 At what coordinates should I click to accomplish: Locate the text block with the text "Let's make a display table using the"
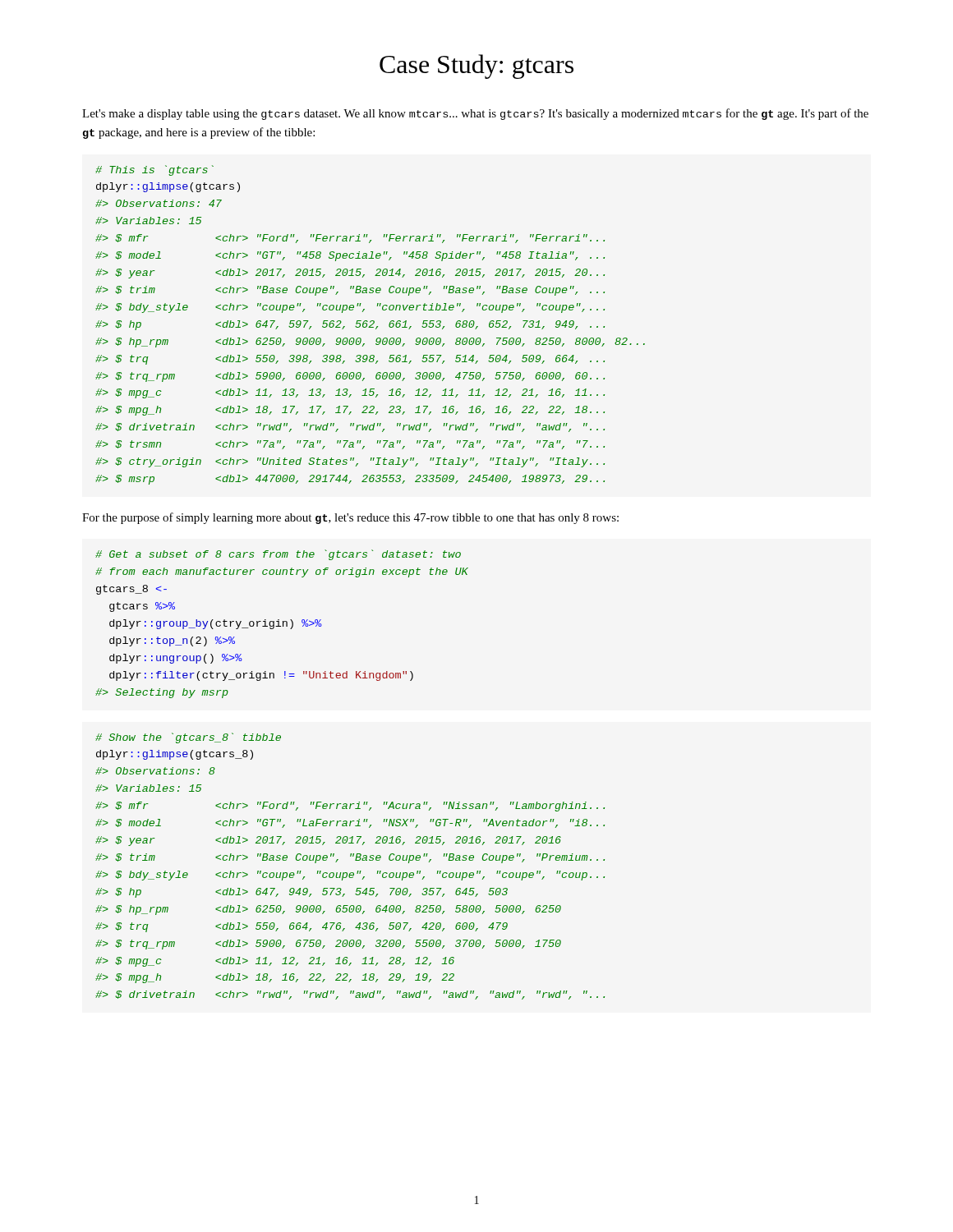pos(475,123)
